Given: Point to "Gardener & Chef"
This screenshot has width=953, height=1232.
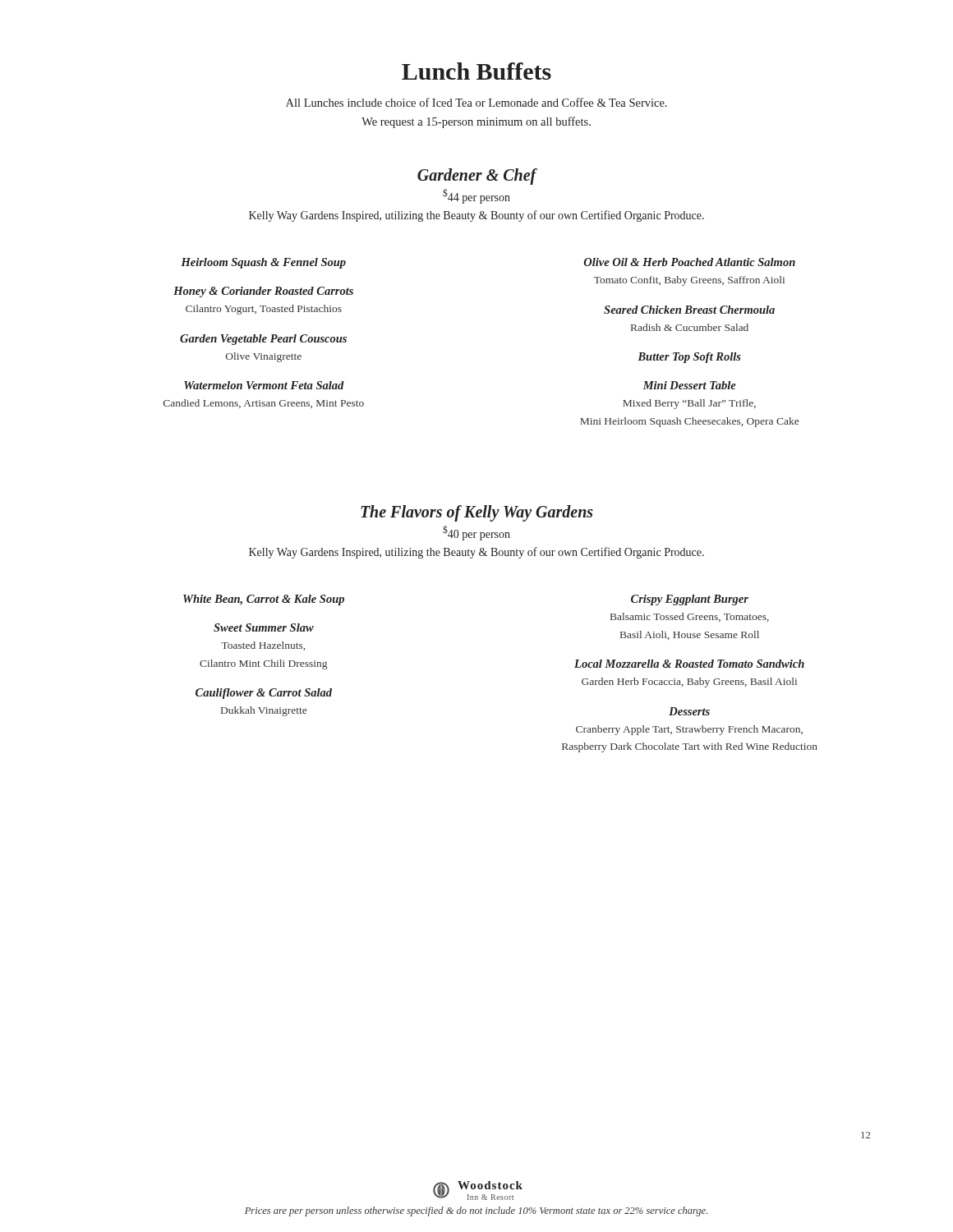Looking at the screenshot, I should pyautogui.click(x=476, y=175).
